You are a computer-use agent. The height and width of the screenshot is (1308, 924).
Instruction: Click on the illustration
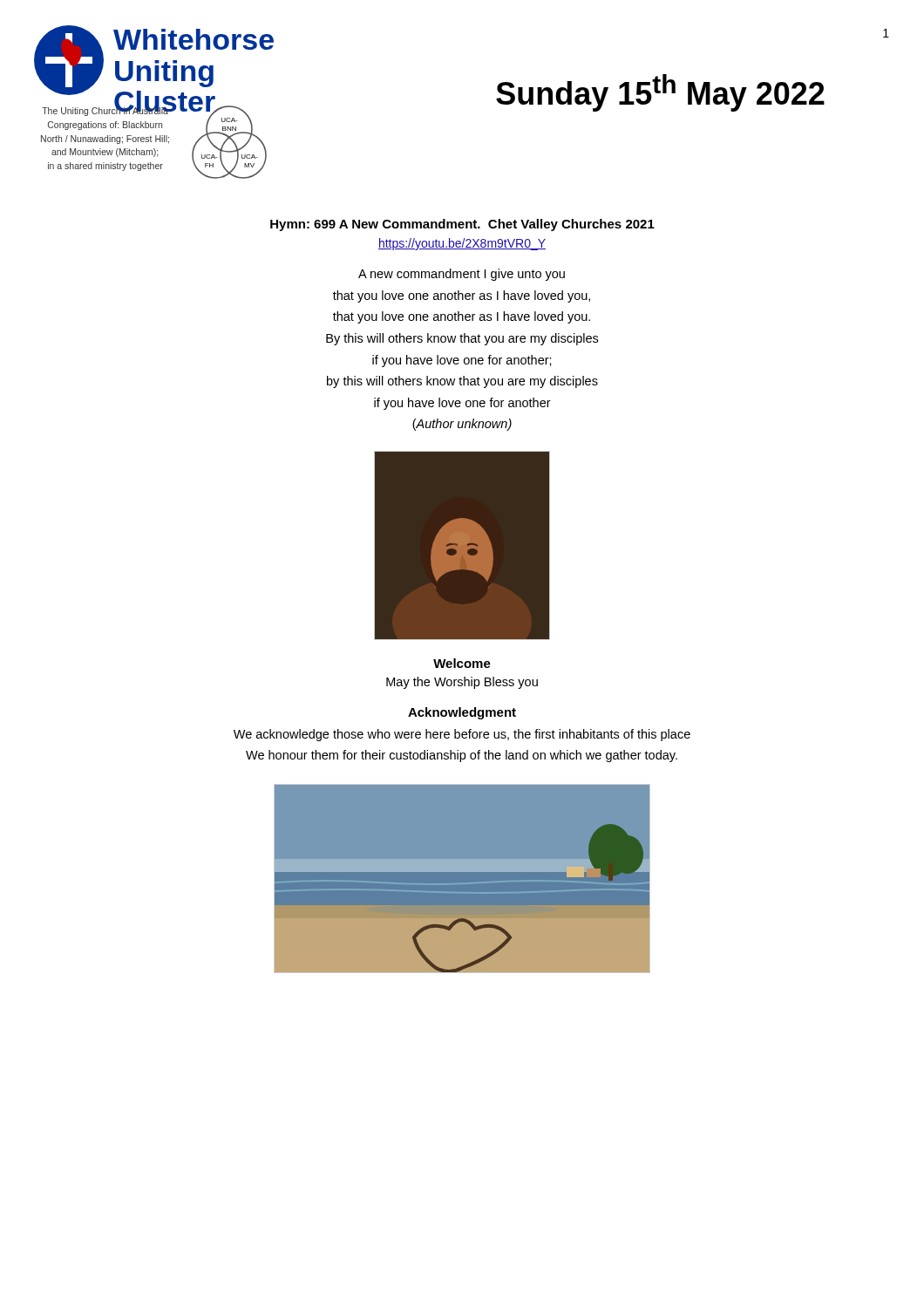(x=229, y=146)
